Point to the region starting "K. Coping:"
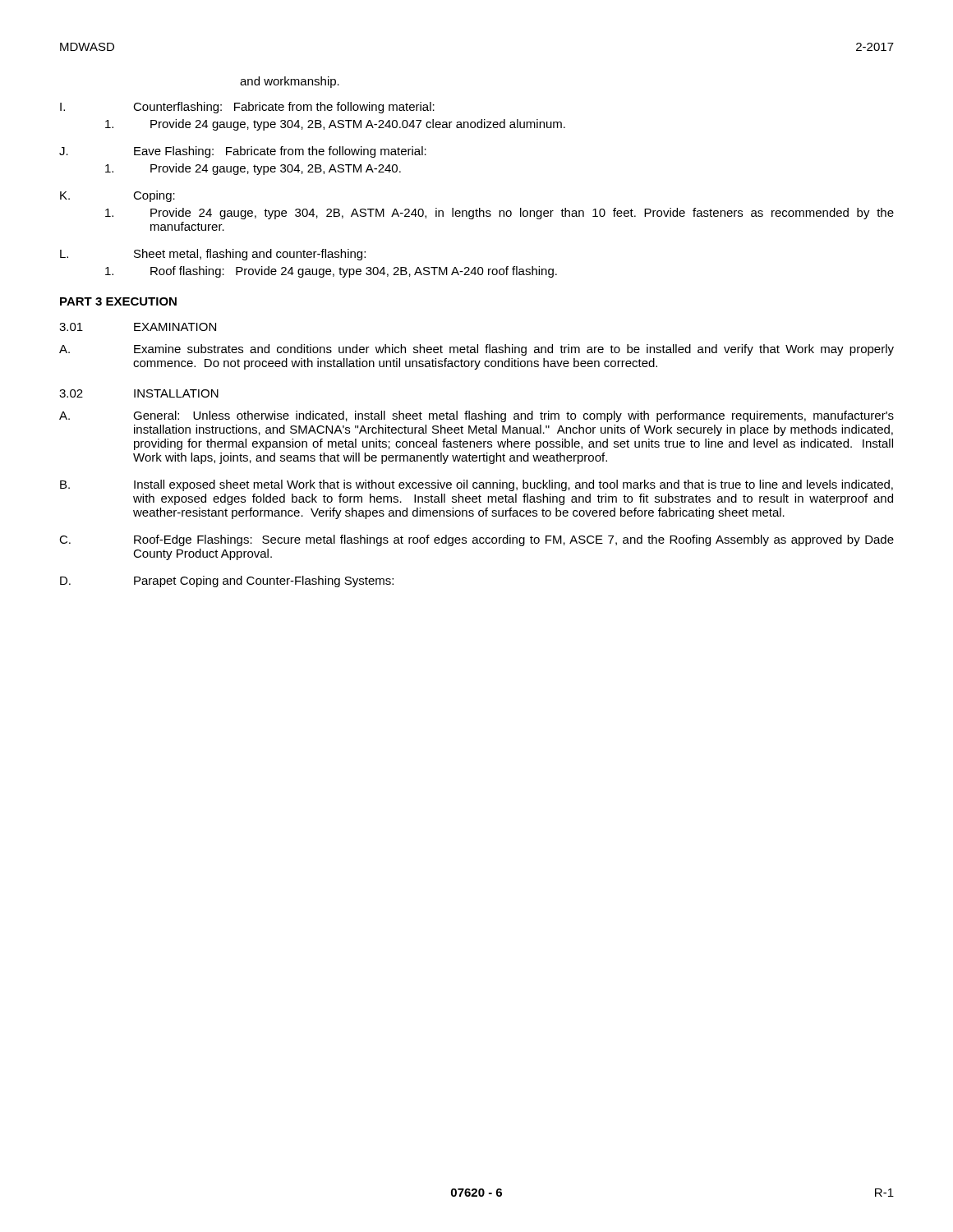Screen dimensions: 1232x953 click(x=64, y=196)
